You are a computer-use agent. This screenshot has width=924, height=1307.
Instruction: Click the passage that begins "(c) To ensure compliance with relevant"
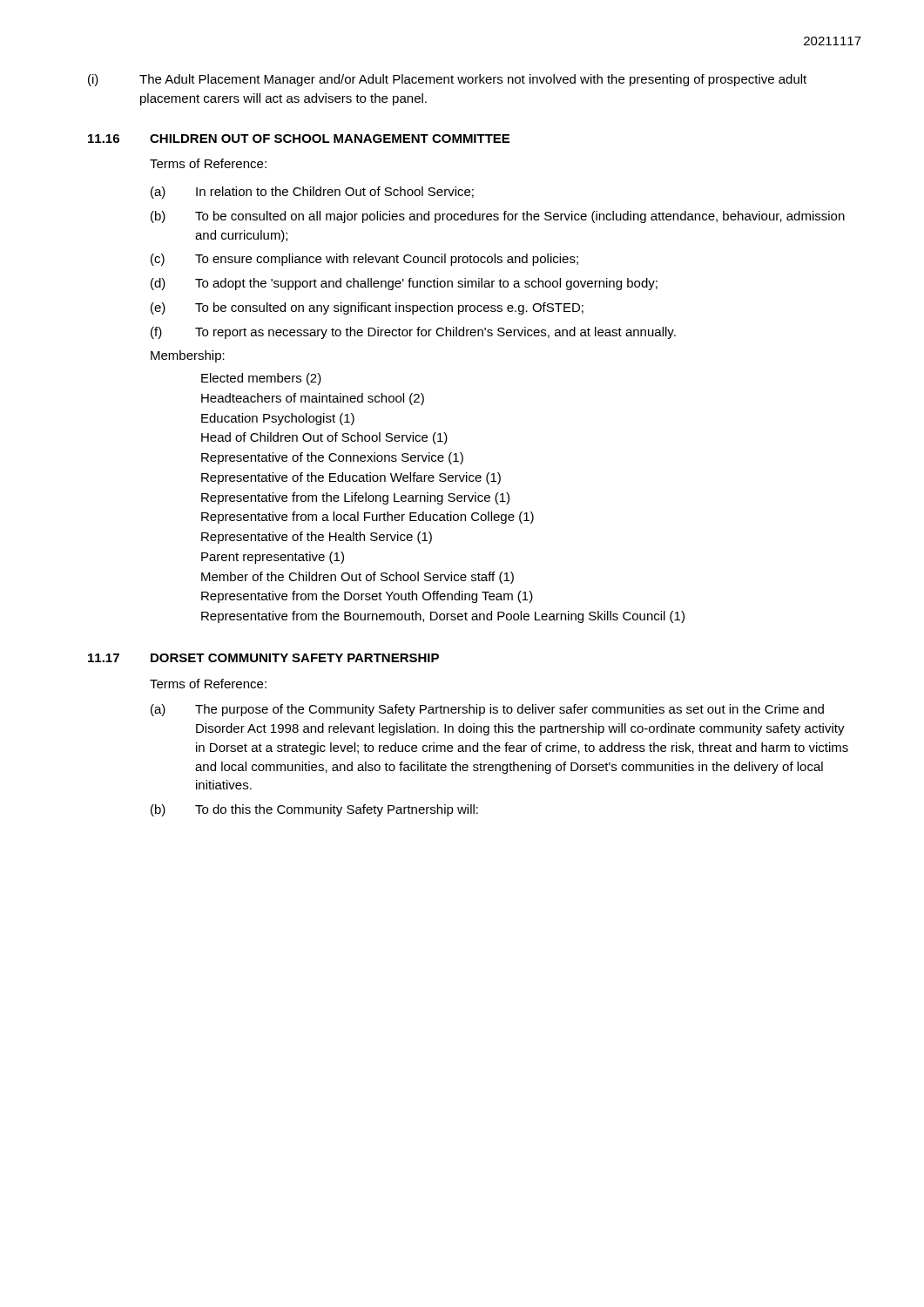coord(502,259)
